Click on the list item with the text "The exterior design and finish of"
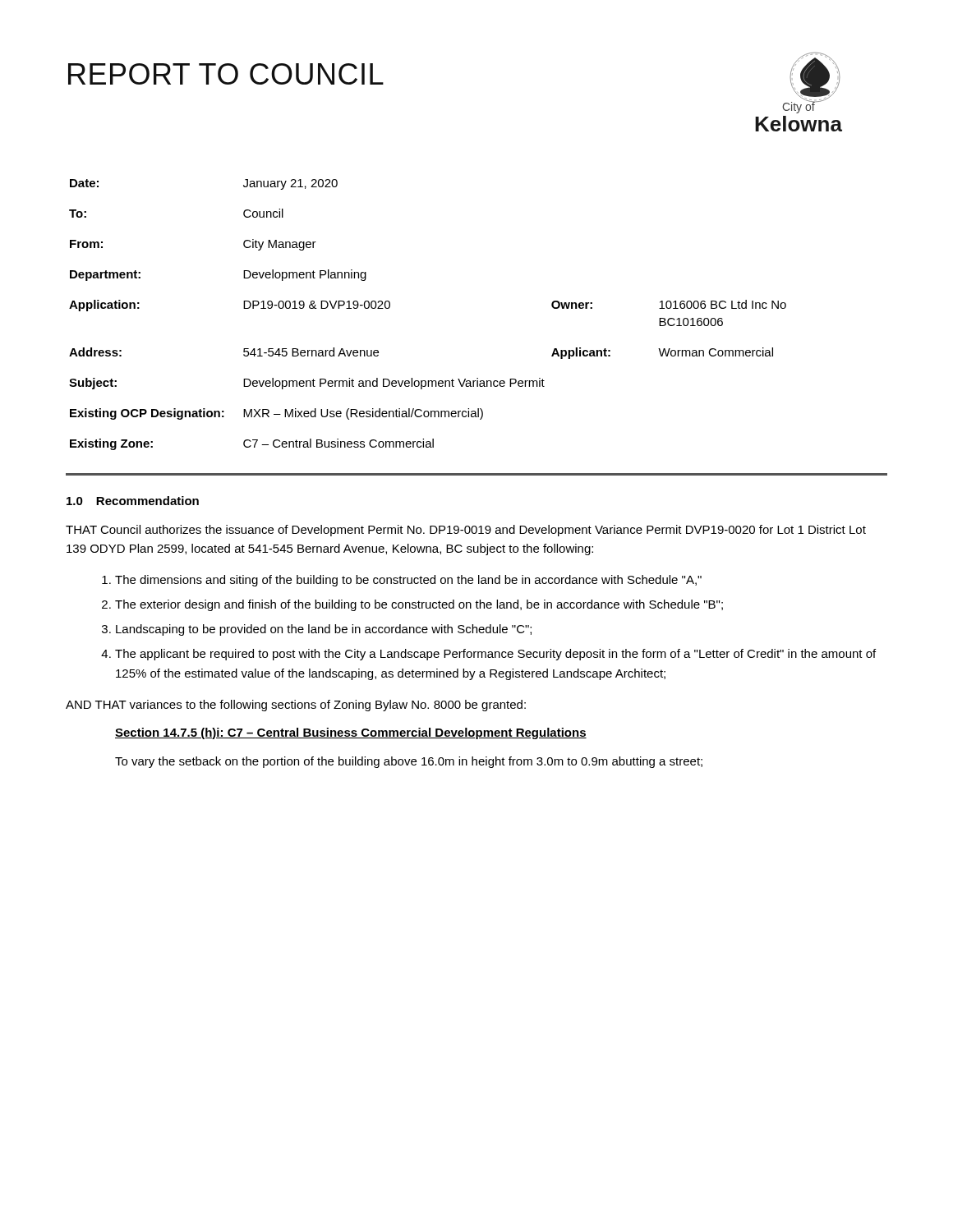The image size is (953, 1232). pyautogui.click(x=419, y=604)
